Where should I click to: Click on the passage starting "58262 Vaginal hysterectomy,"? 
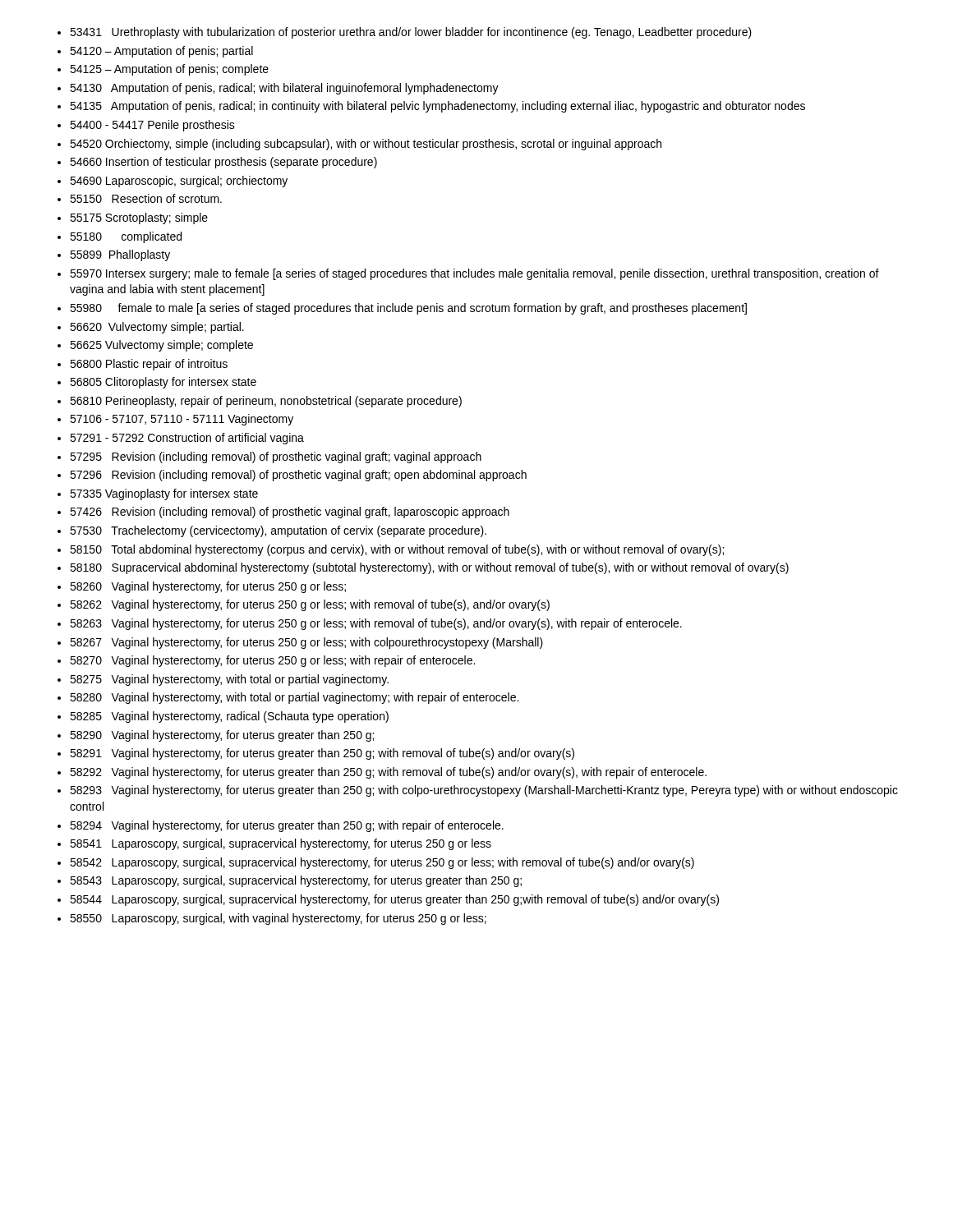[x=310, y=605]
